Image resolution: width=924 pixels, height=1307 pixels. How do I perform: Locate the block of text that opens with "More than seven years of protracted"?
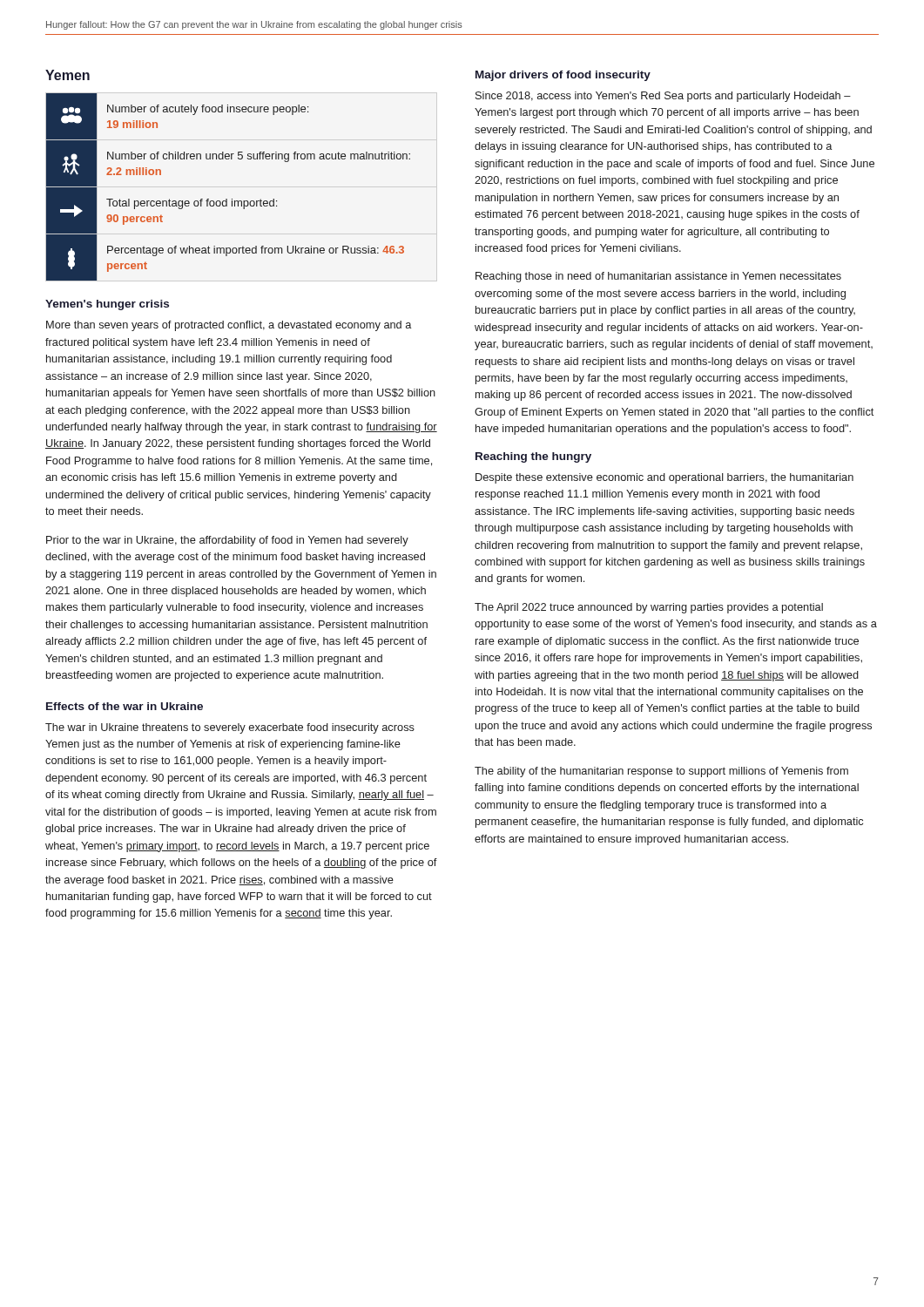[241, 418]
